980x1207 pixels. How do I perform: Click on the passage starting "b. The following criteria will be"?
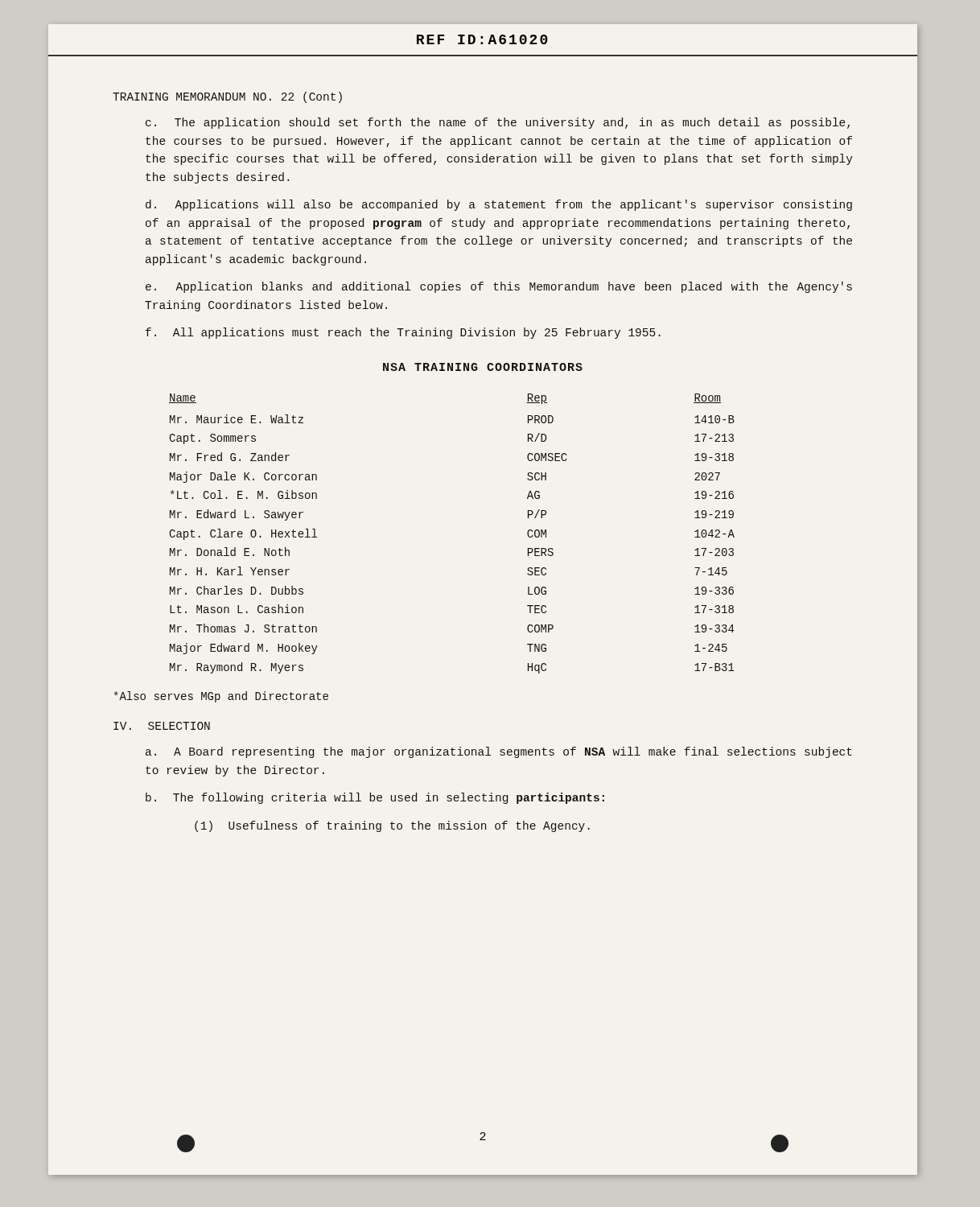click(x=376, y=798)
